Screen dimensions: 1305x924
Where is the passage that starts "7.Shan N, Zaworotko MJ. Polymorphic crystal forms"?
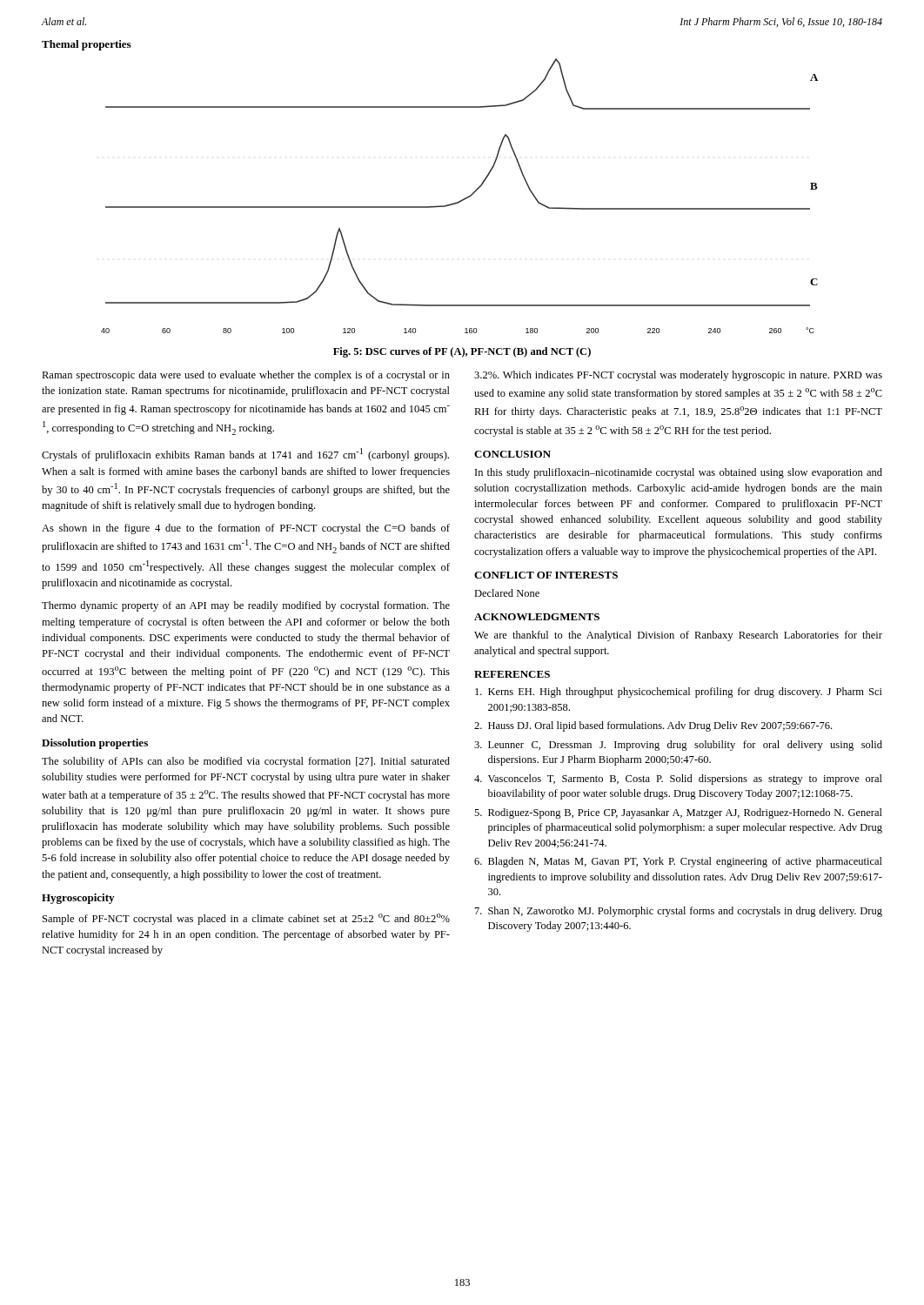[678, 919]
